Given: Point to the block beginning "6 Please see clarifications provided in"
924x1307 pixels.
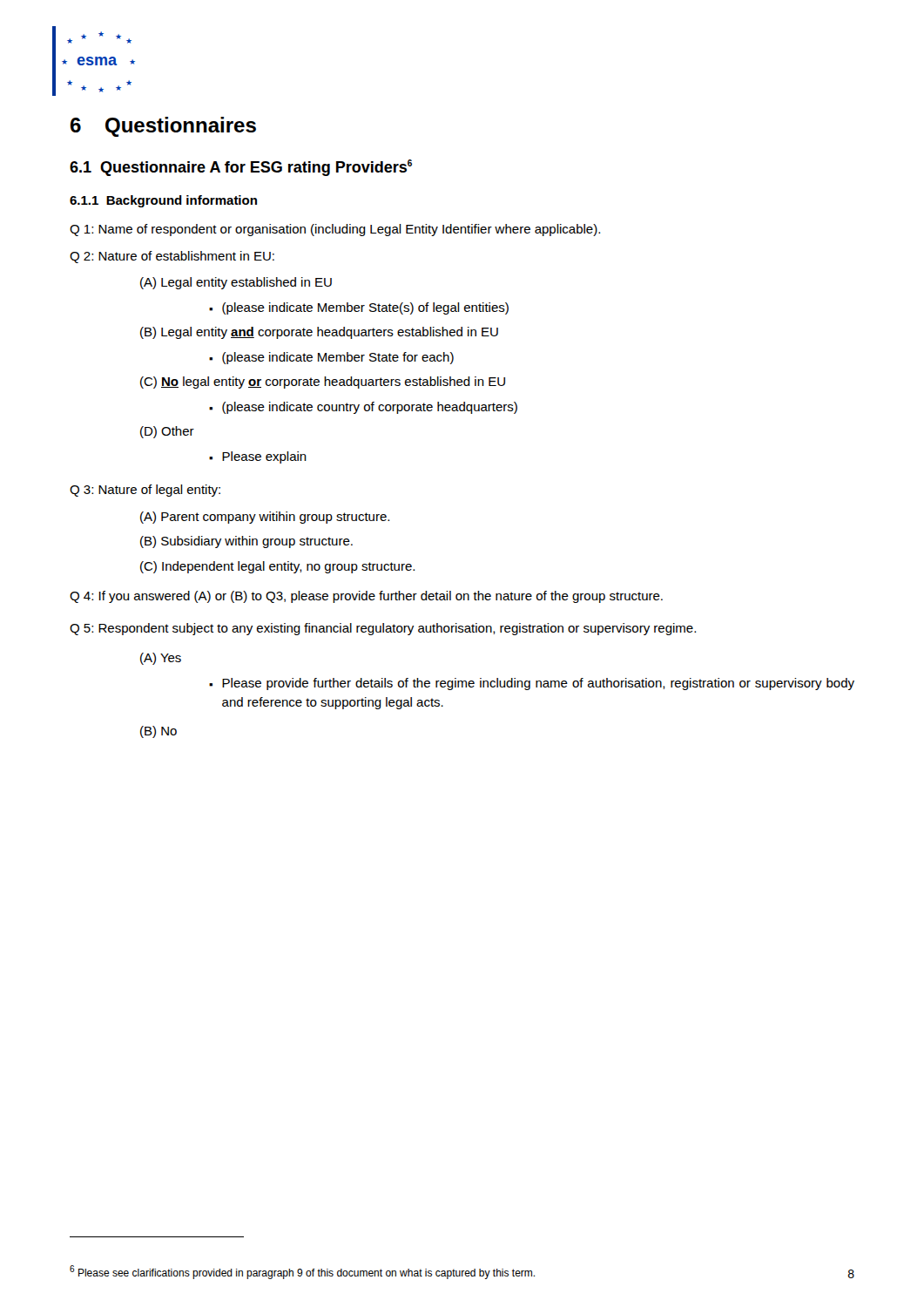Looking at the screenshot, I should [x=303, y=1272].
